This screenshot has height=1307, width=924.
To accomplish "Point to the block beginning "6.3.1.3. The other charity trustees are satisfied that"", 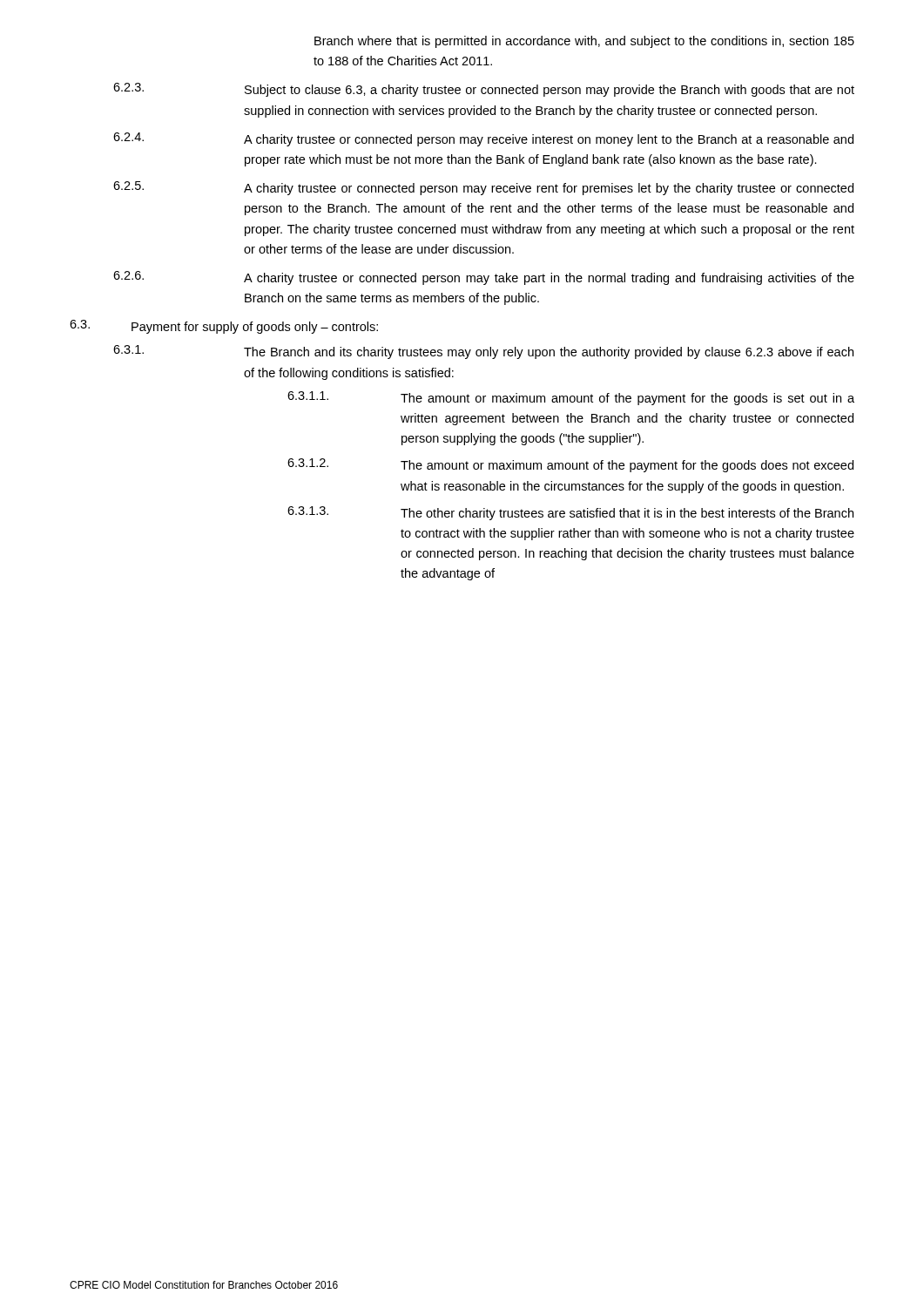I will point(571,544).
